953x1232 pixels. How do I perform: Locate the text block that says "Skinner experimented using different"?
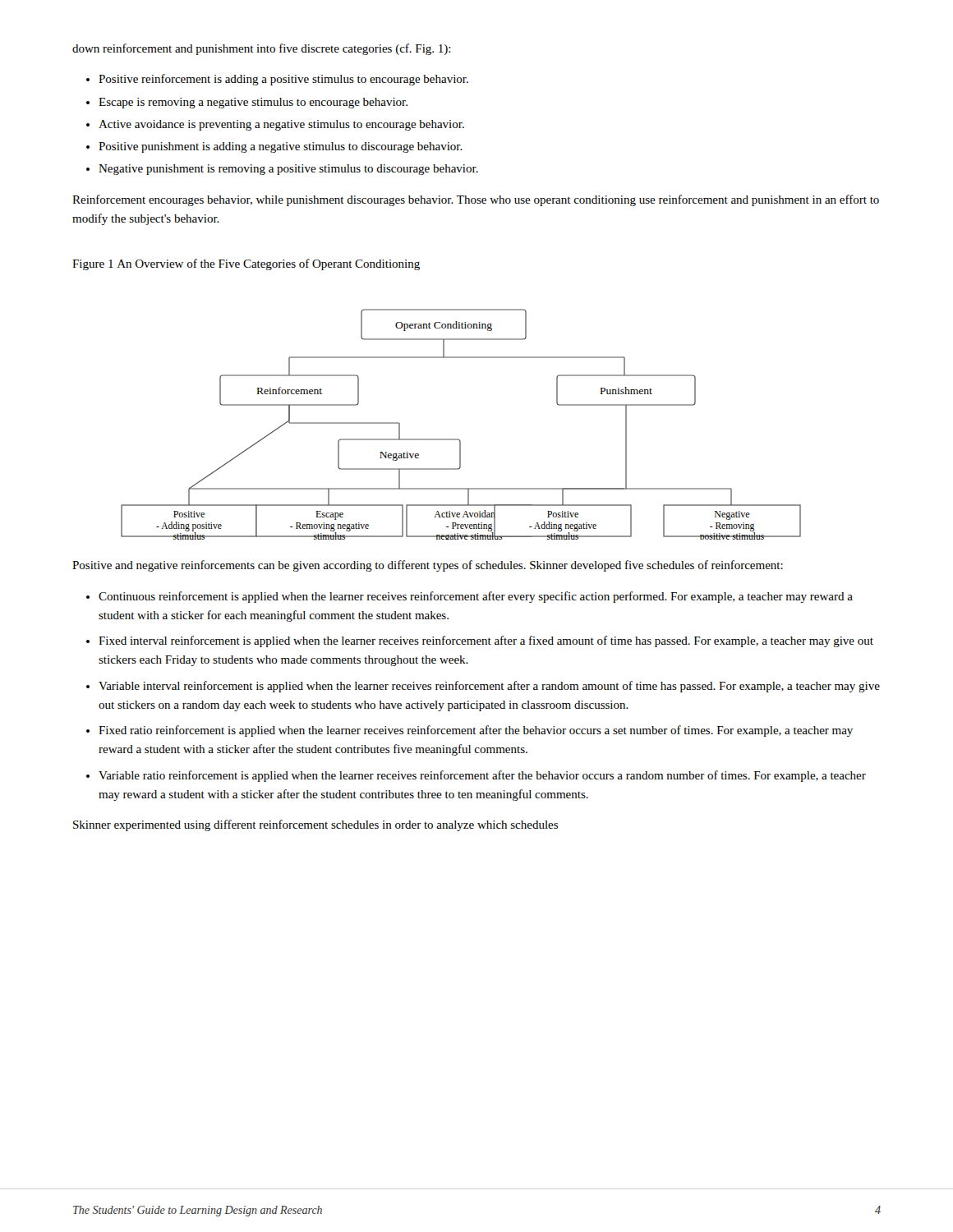(476, 825)
